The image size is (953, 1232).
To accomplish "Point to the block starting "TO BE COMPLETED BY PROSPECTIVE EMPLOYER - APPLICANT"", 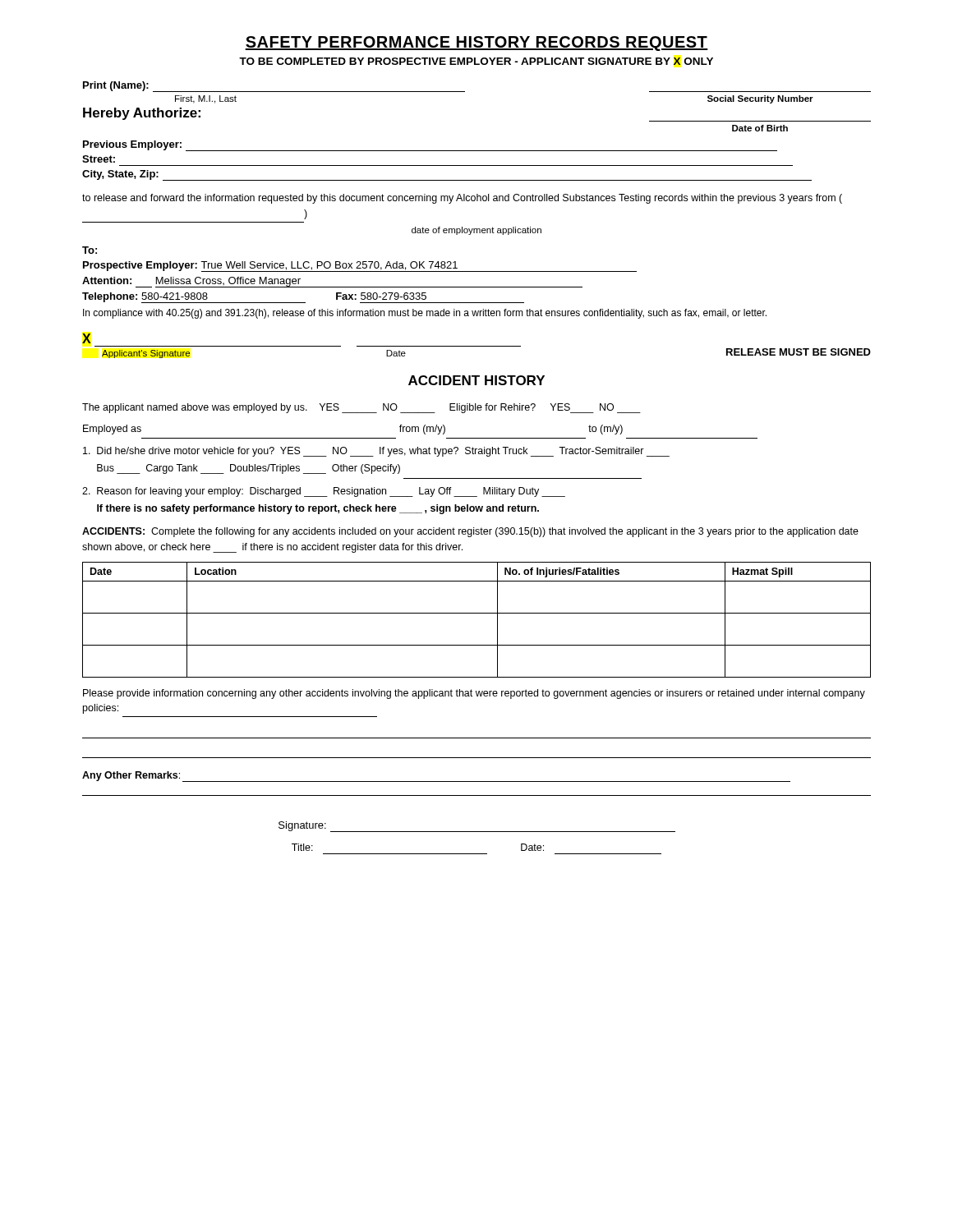I will (476, 61).
